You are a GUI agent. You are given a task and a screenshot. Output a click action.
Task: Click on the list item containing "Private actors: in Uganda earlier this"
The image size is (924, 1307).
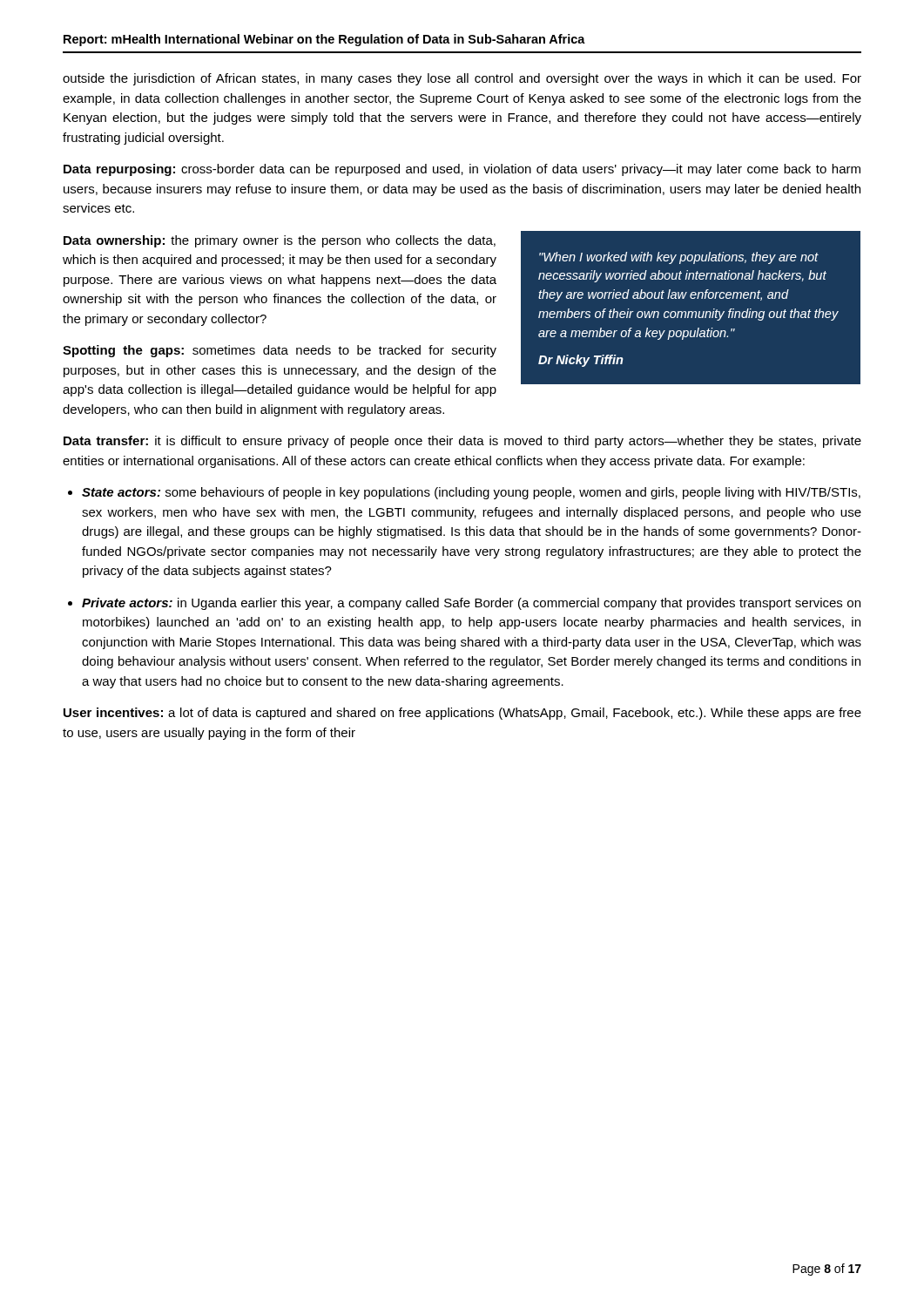coord(472,641)
